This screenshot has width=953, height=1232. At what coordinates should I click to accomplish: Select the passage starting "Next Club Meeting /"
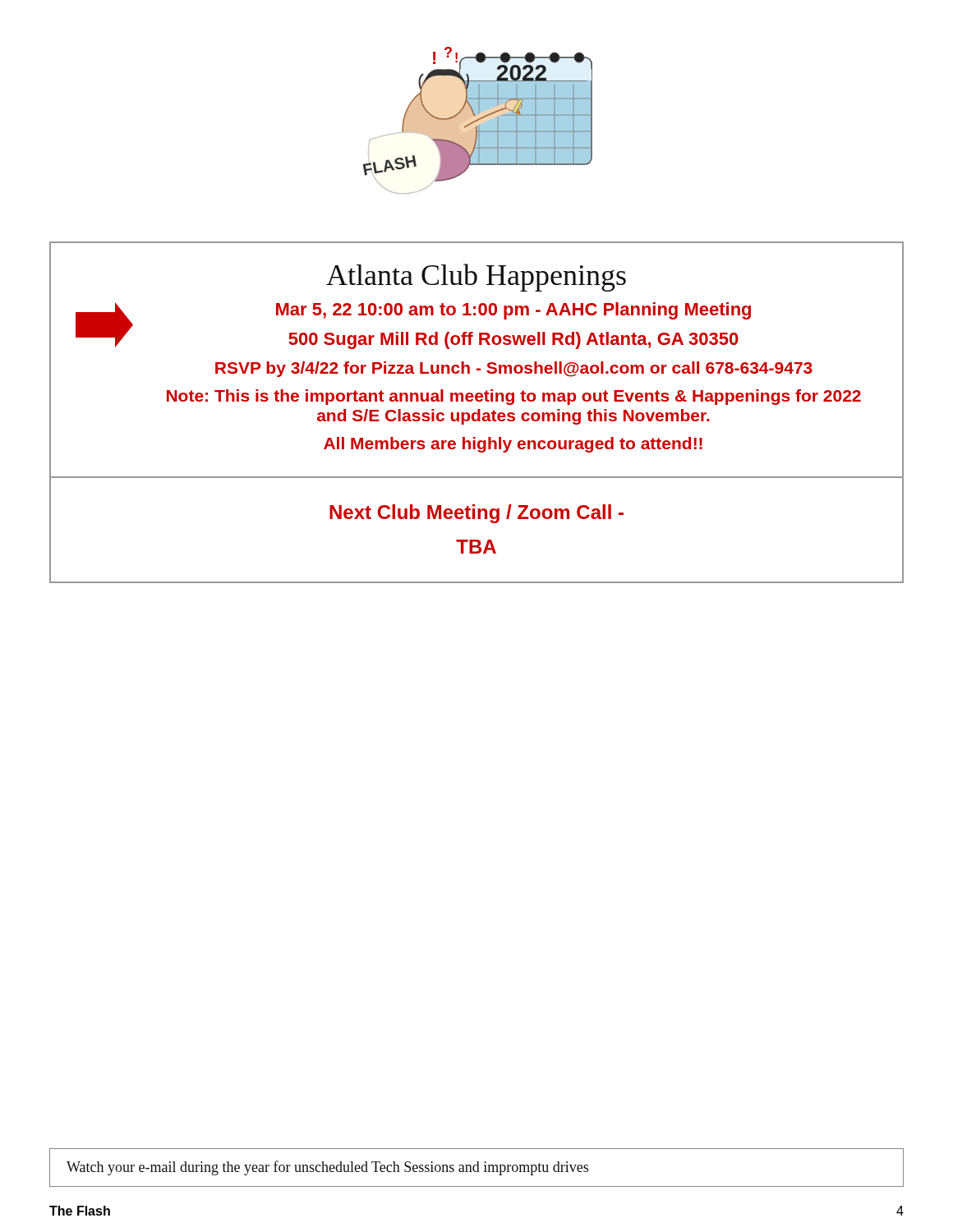(476, 512)
